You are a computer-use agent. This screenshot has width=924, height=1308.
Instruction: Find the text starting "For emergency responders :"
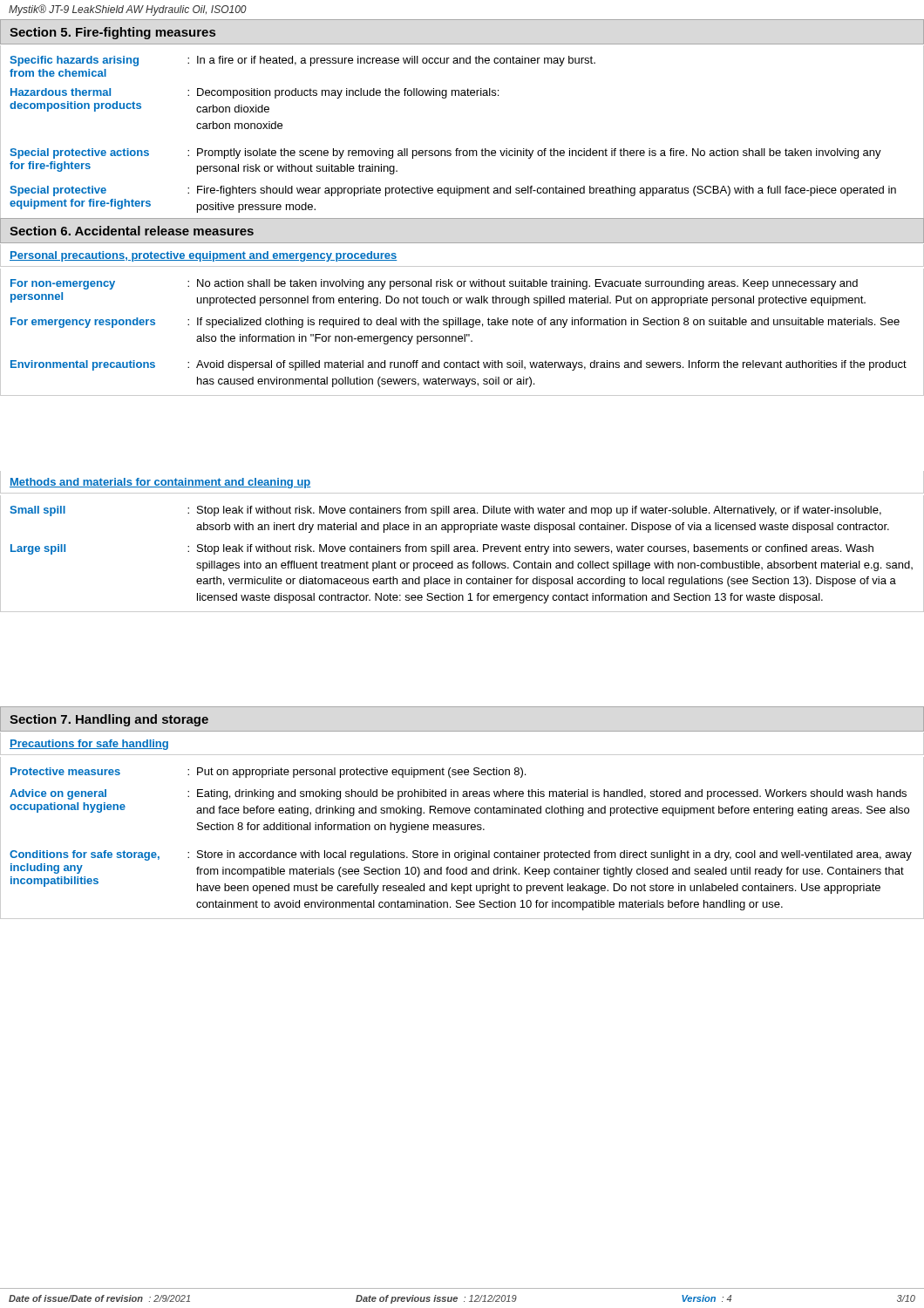(x=462, y=330)
